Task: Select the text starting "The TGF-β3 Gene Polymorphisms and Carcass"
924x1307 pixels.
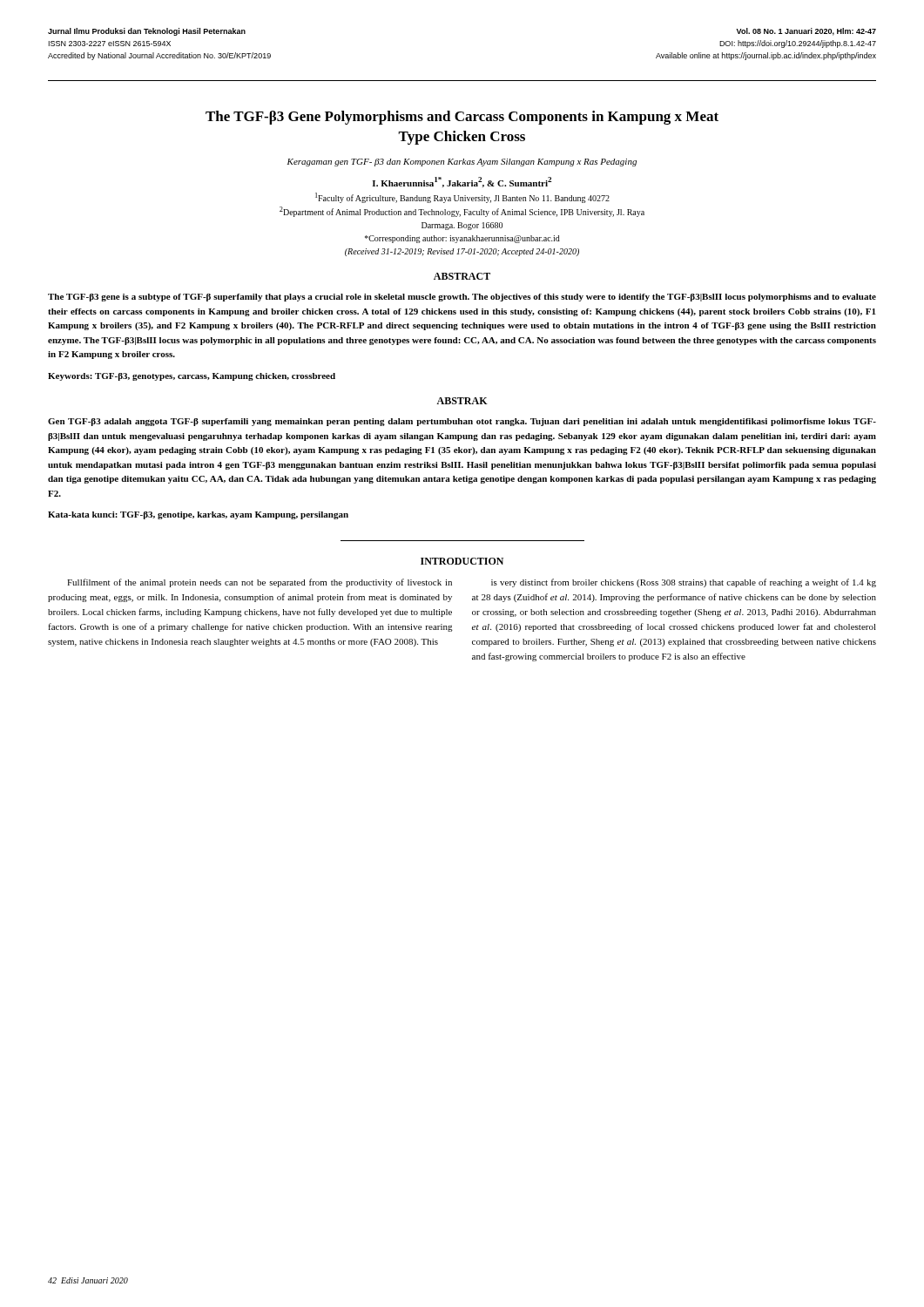Action: (x=462, y=127)
